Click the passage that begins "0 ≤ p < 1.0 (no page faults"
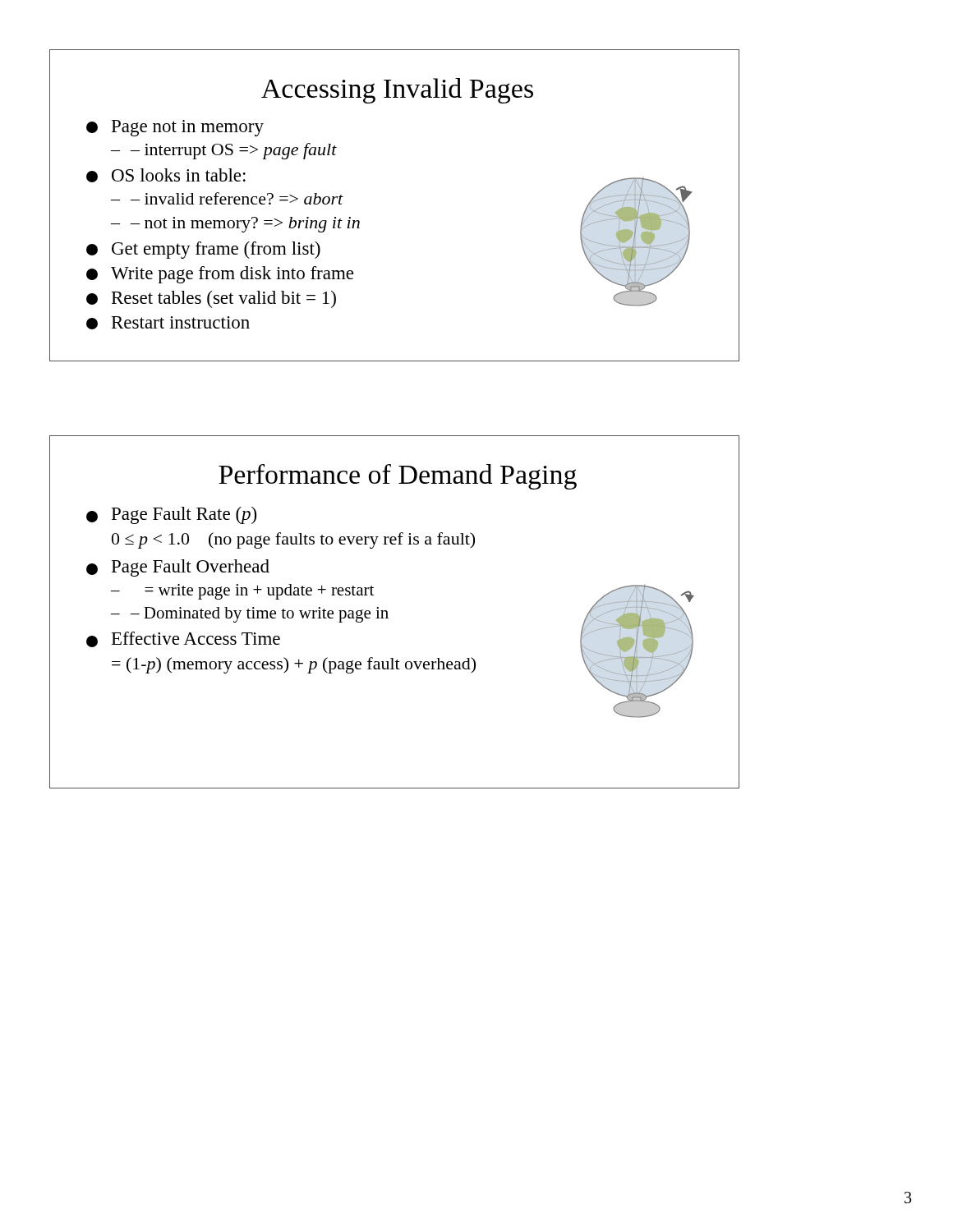 (293, 538)
